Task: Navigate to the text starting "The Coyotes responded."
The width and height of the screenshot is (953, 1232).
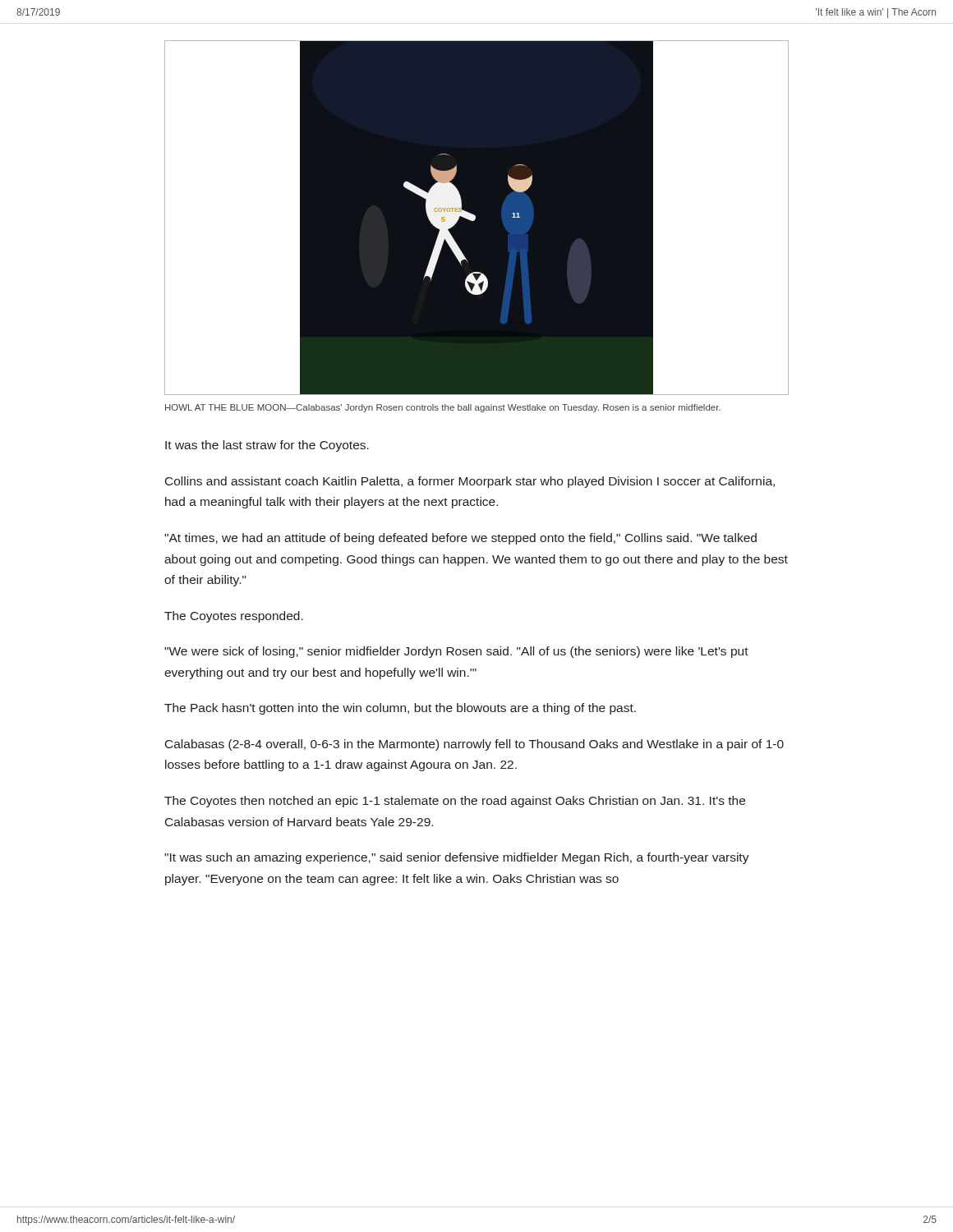Action: coord(234,615)
